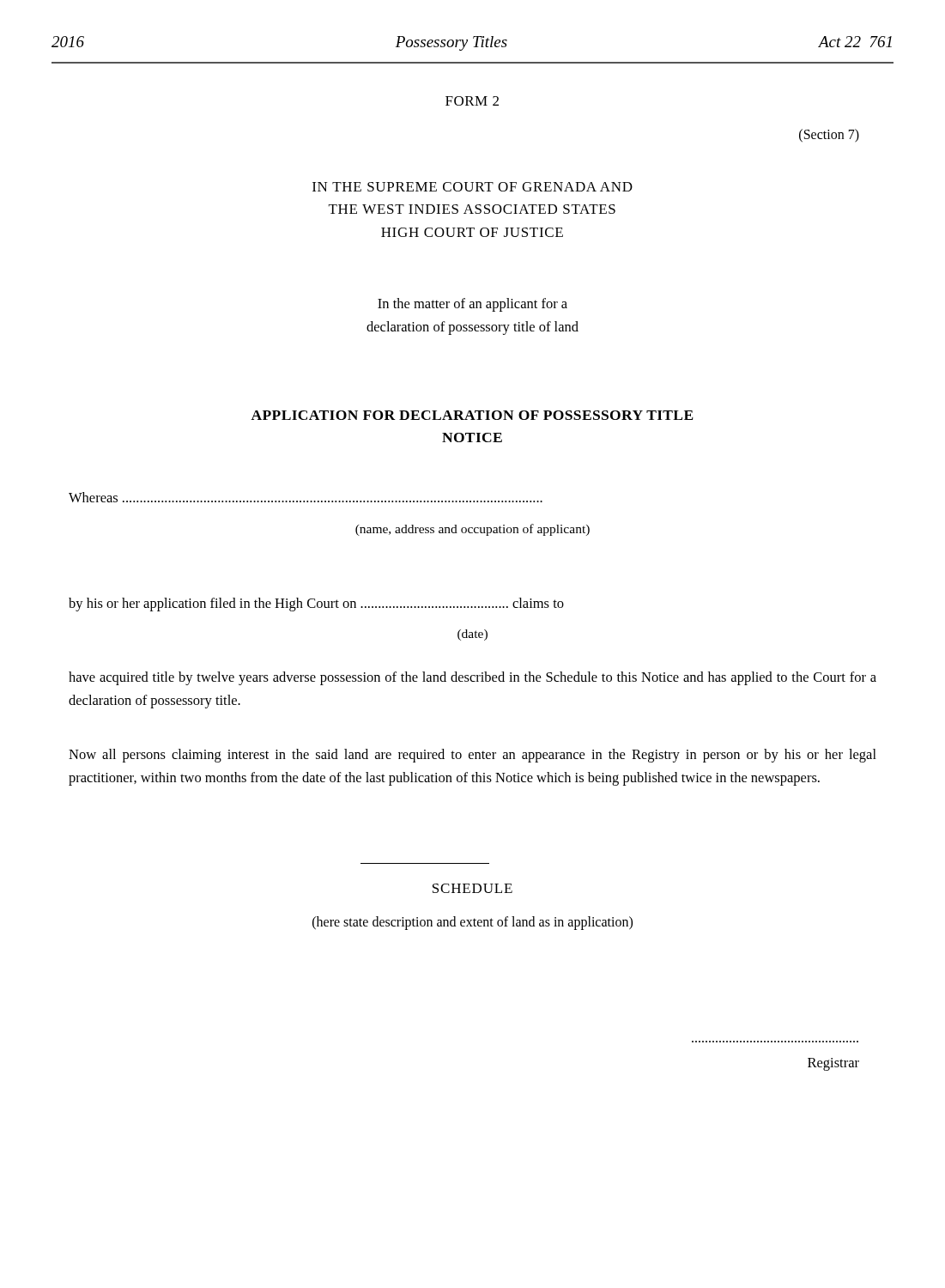Click the title that begins "IN THE SUPREME COURT OF GRENADA AND"
The image size is (945, 1288).
[x=472, y=209]
